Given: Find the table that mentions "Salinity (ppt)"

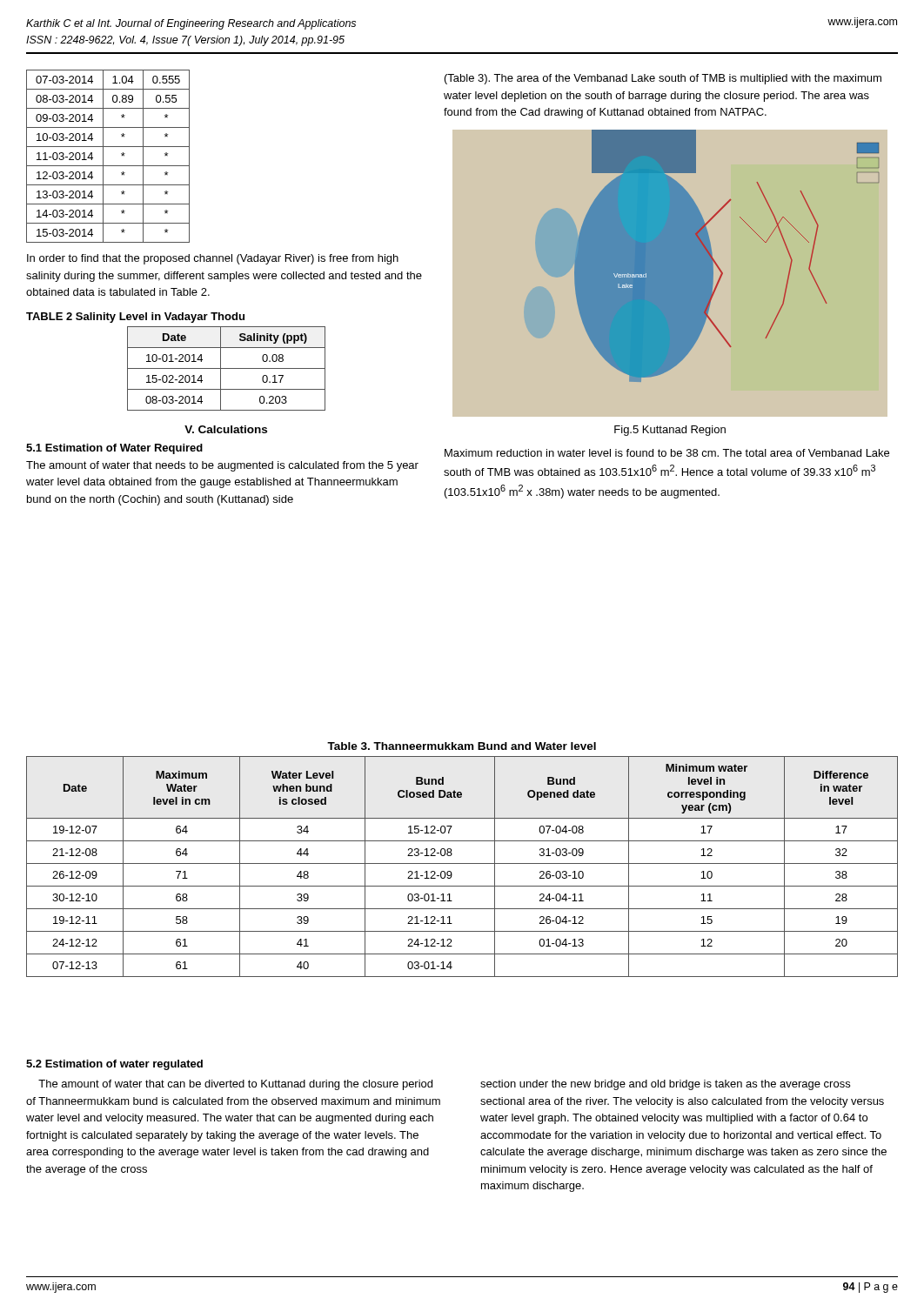Looking at the screenshot, I should point(226,368).
